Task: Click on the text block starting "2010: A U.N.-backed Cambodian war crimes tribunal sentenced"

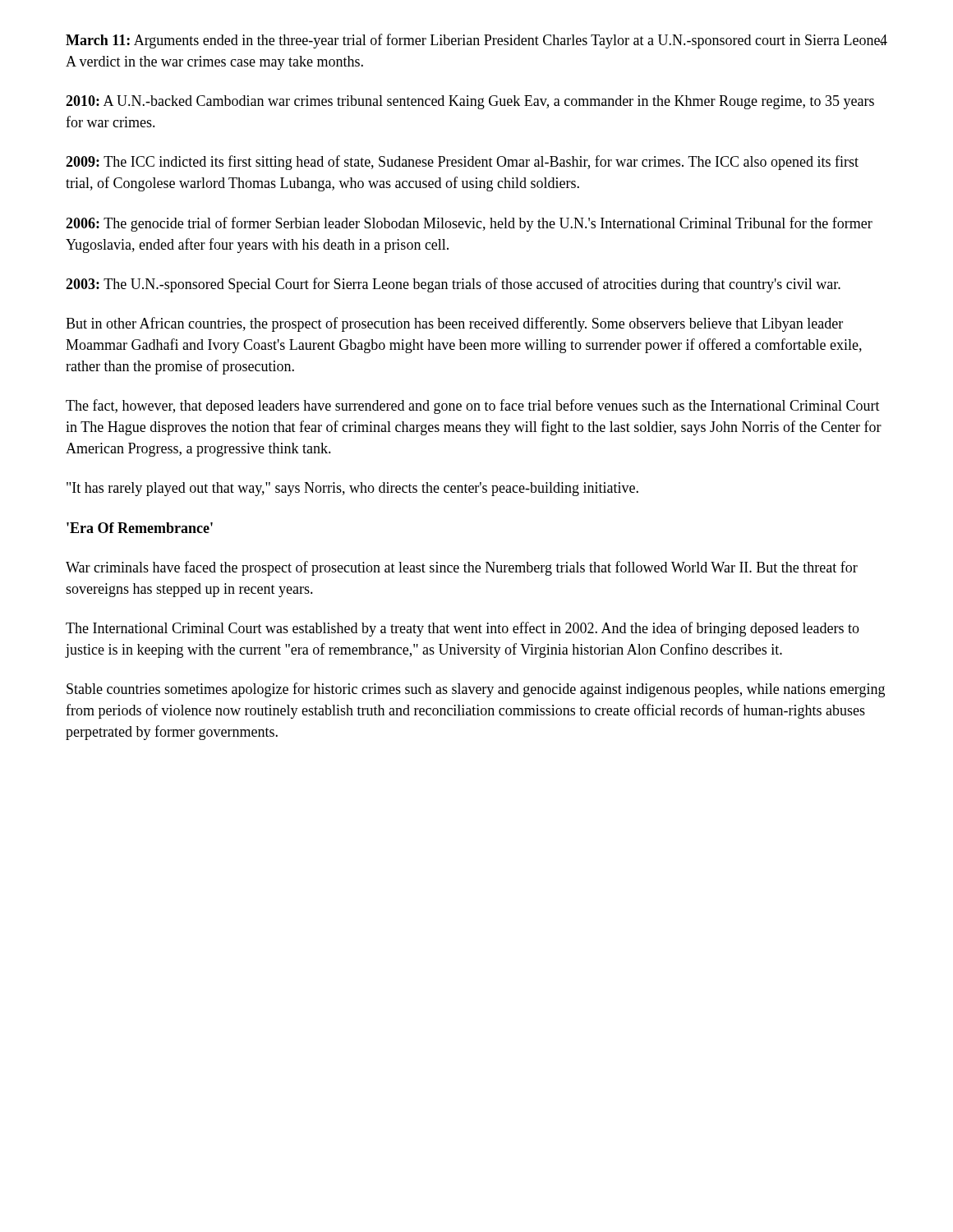Action: pyautogui.click(x=470, y=112)
